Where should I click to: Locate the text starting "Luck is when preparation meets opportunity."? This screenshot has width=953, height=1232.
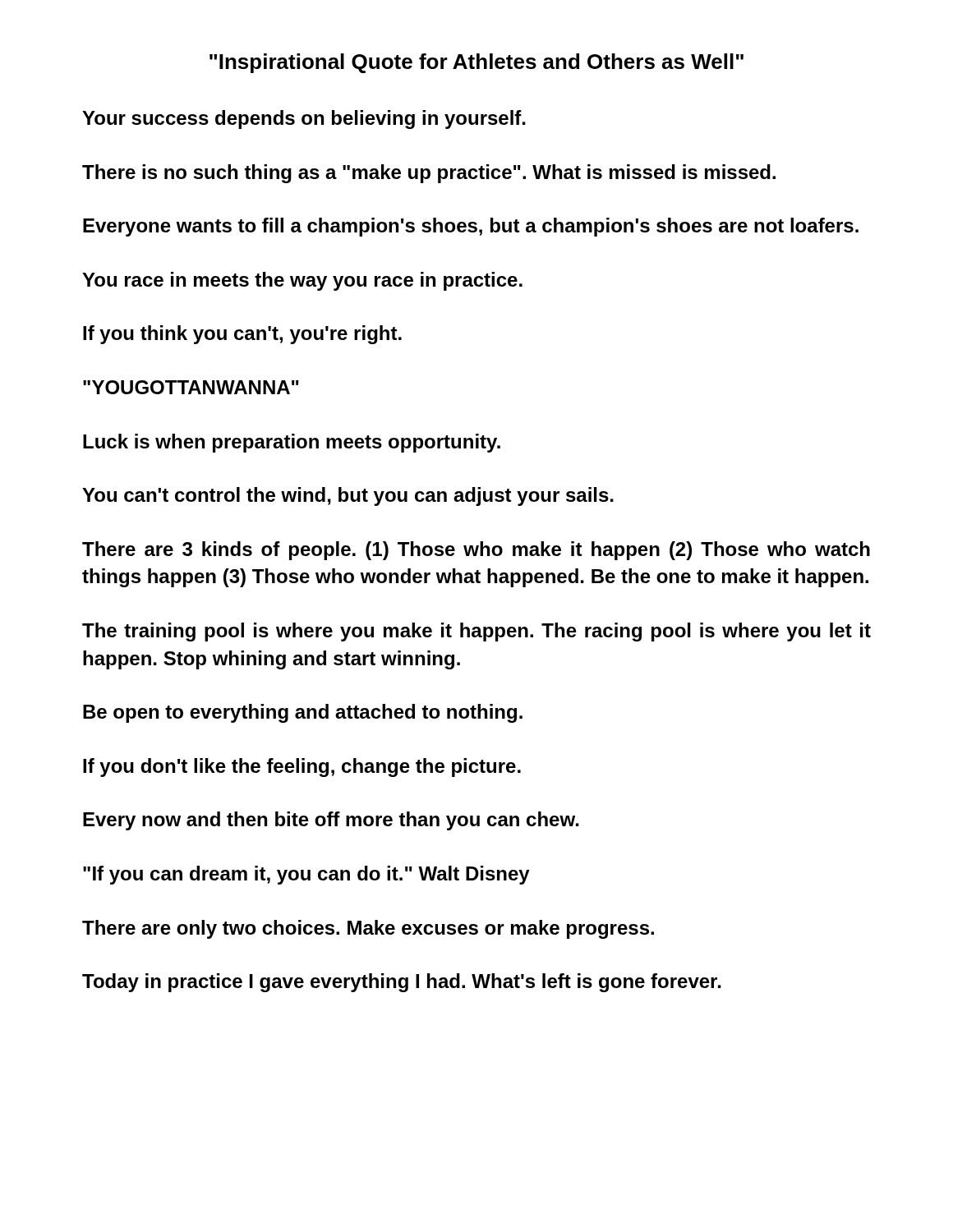[292, 441]
